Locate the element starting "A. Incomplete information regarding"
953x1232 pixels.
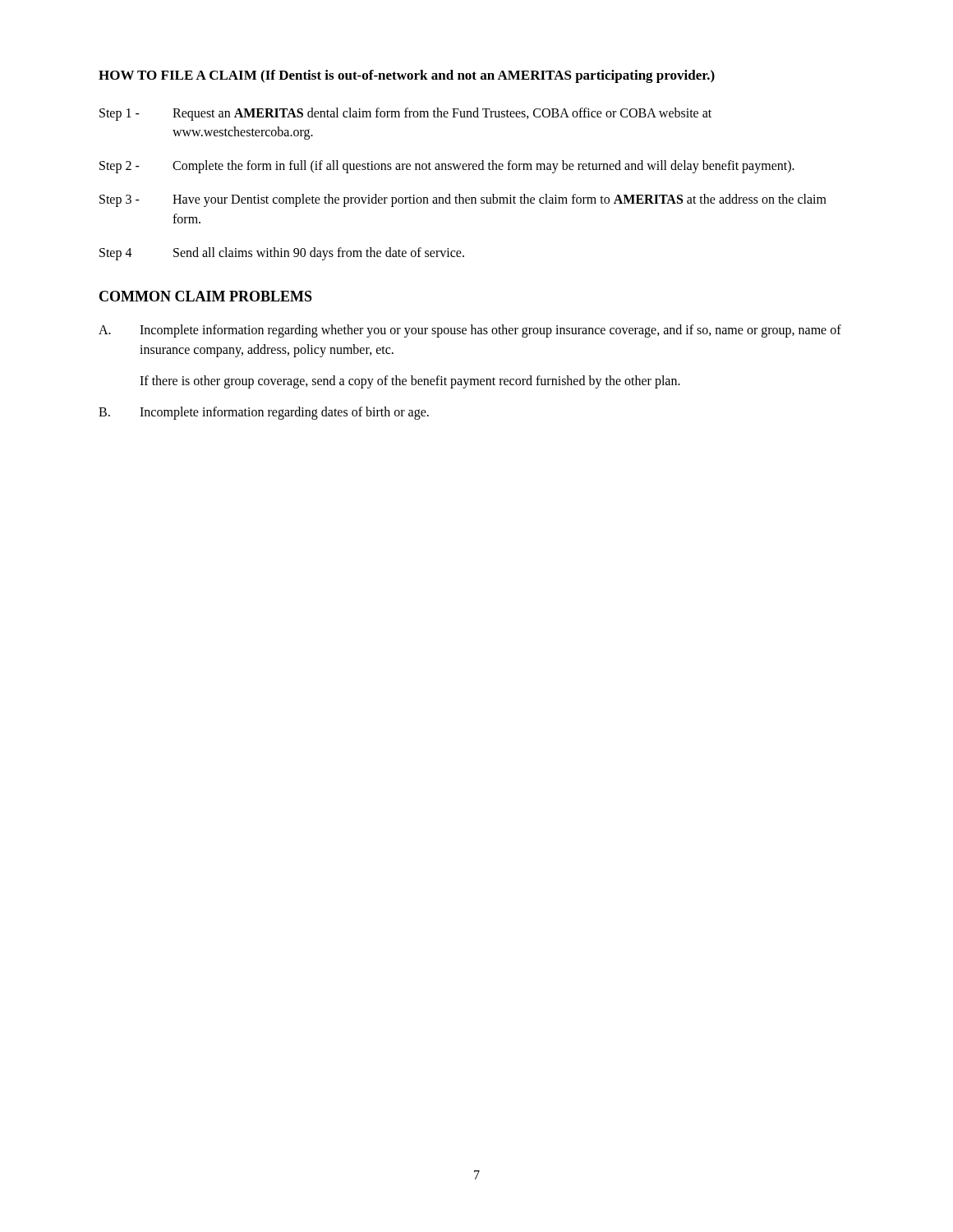click(476, 340)
